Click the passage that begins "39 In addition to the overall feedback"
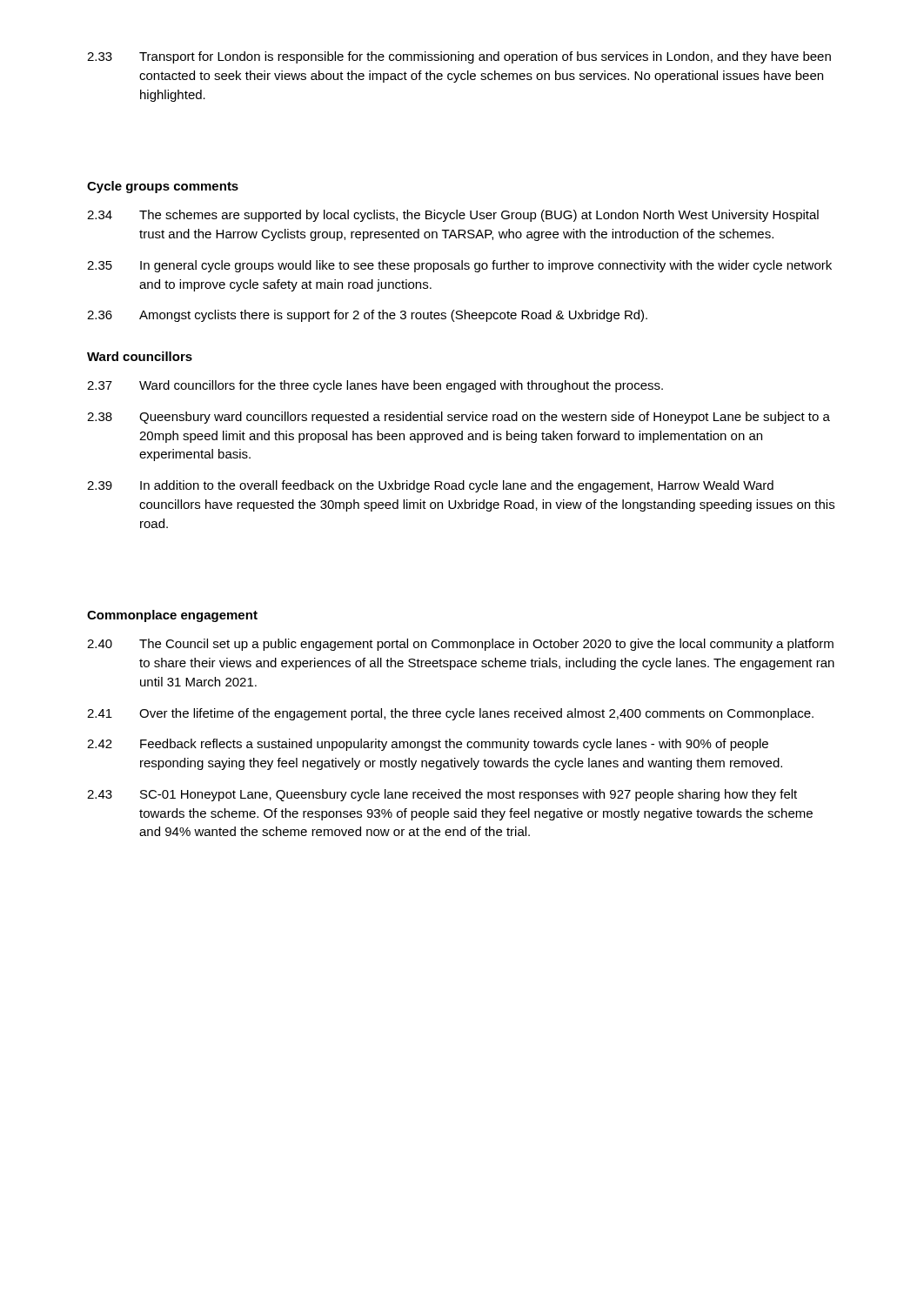Image resolution: width=924 pixels, height=1305 pixels. pos(462,504)
